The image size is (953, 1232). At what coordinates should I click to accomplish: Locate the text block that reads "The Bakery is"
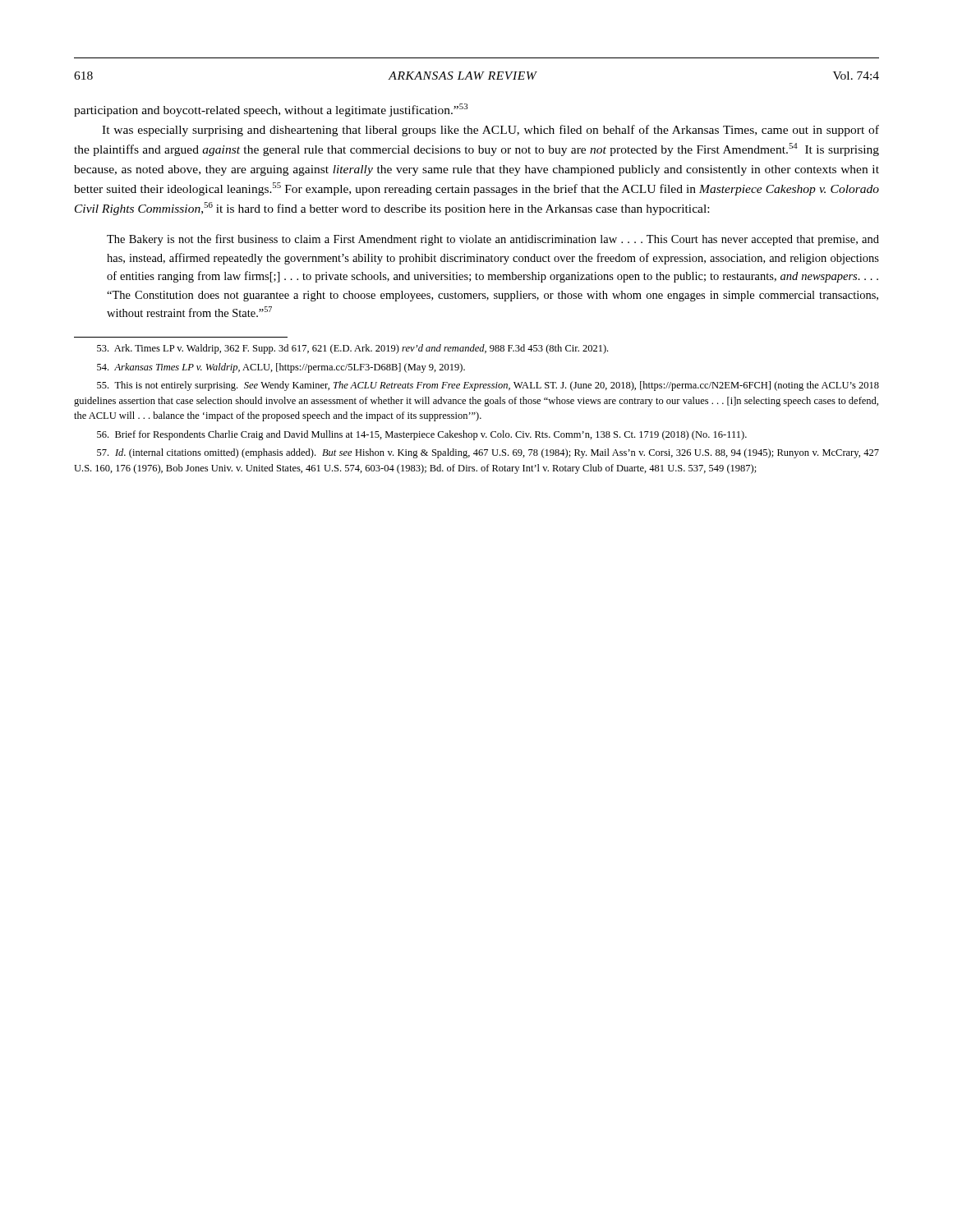[493, 276]
